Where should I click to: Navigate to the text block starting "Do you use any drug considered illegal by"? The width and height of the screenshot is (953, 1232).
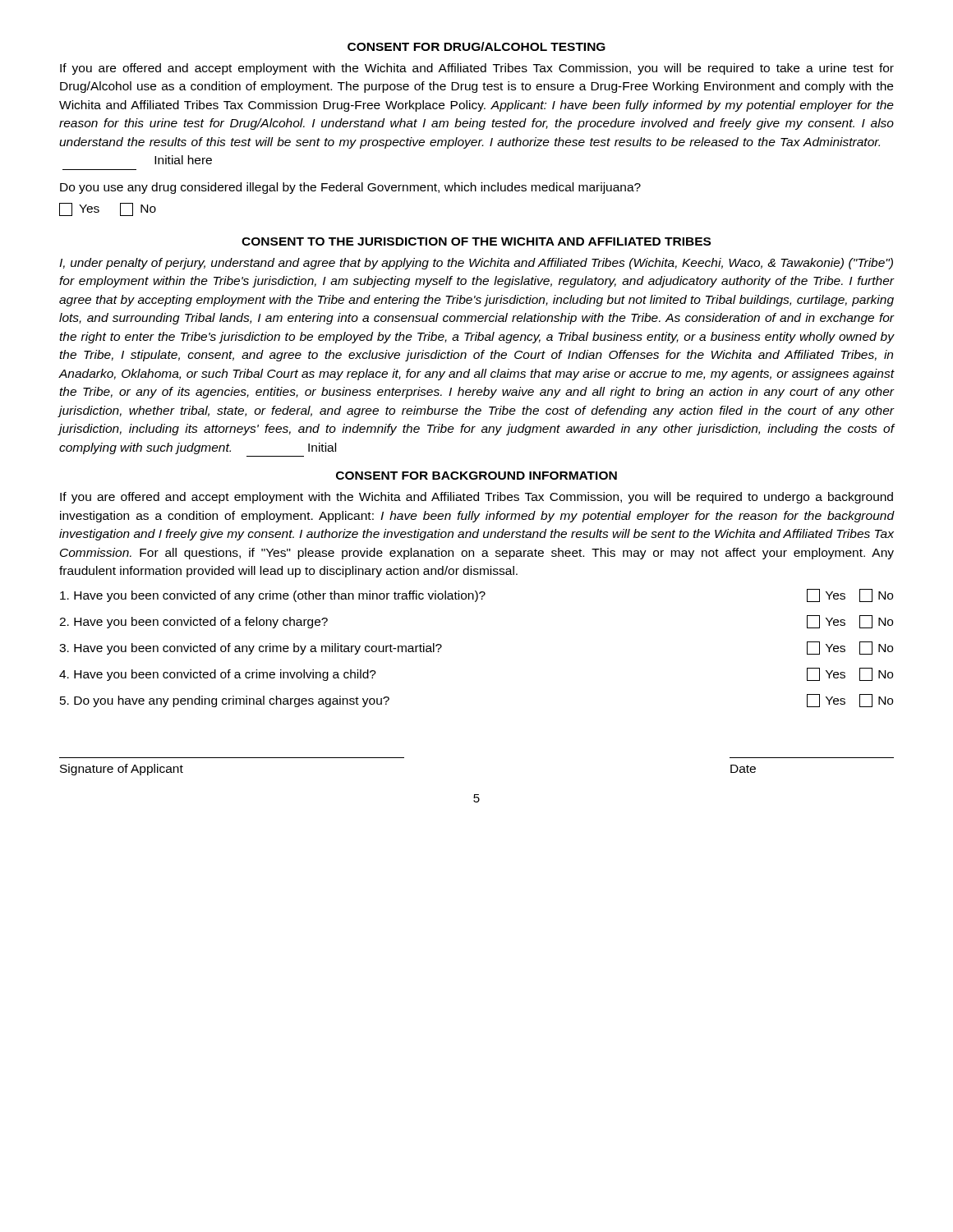[x=350, y=199]
